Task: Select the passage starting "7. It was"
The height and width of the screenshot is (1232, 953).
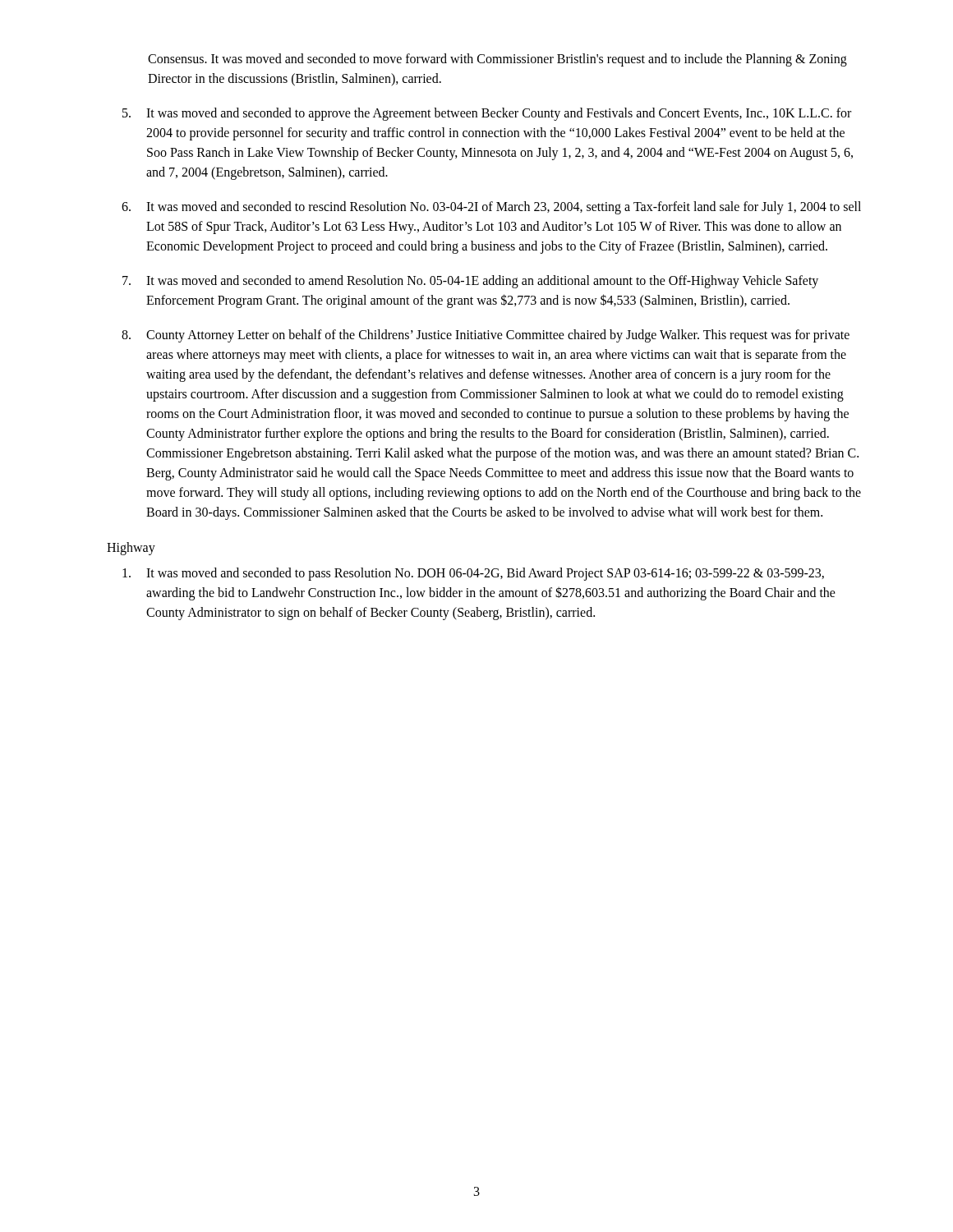Action: [485, 291]
